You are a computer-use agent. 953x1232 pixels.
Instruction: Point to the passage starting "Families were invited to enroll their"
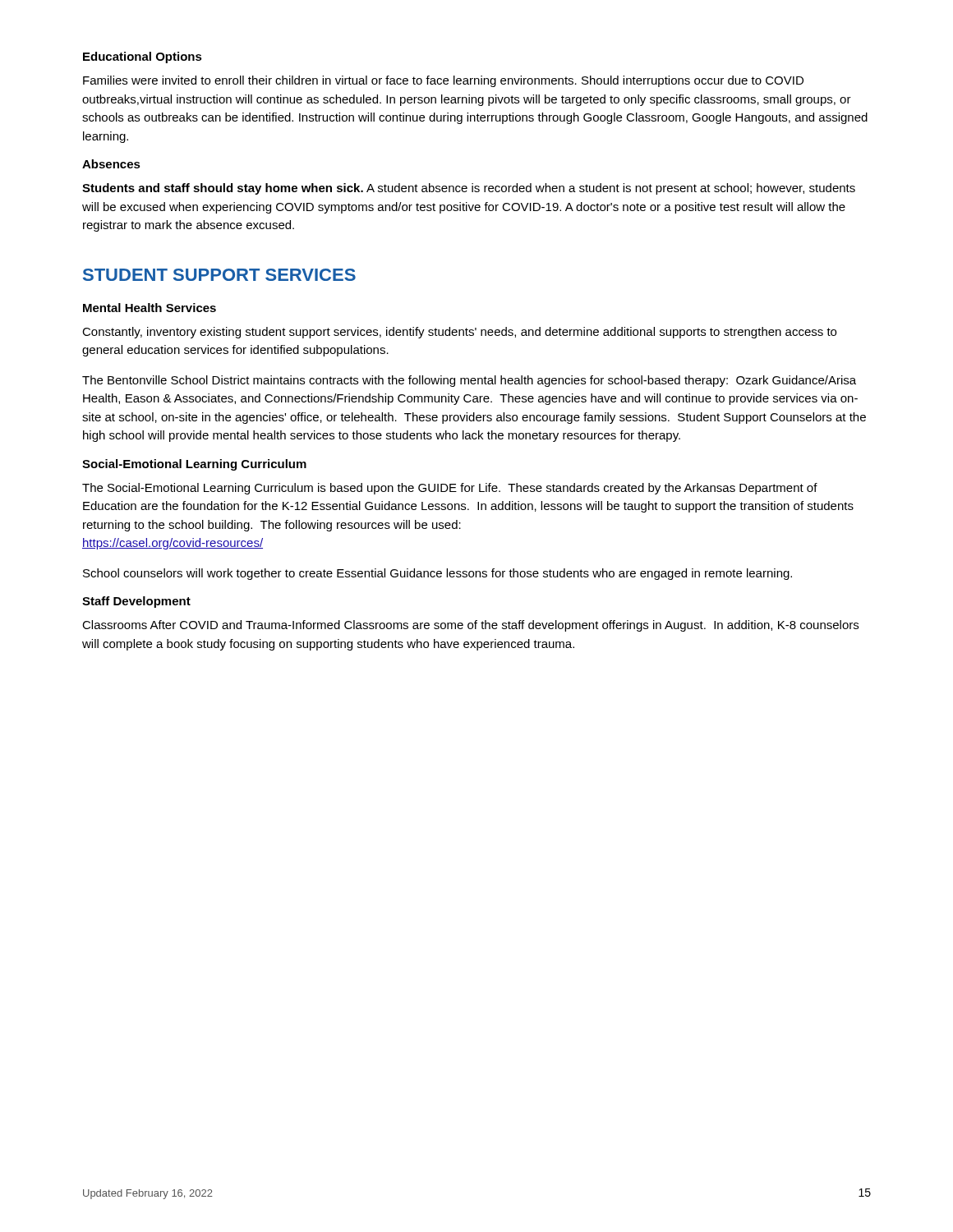coord(476,108)
